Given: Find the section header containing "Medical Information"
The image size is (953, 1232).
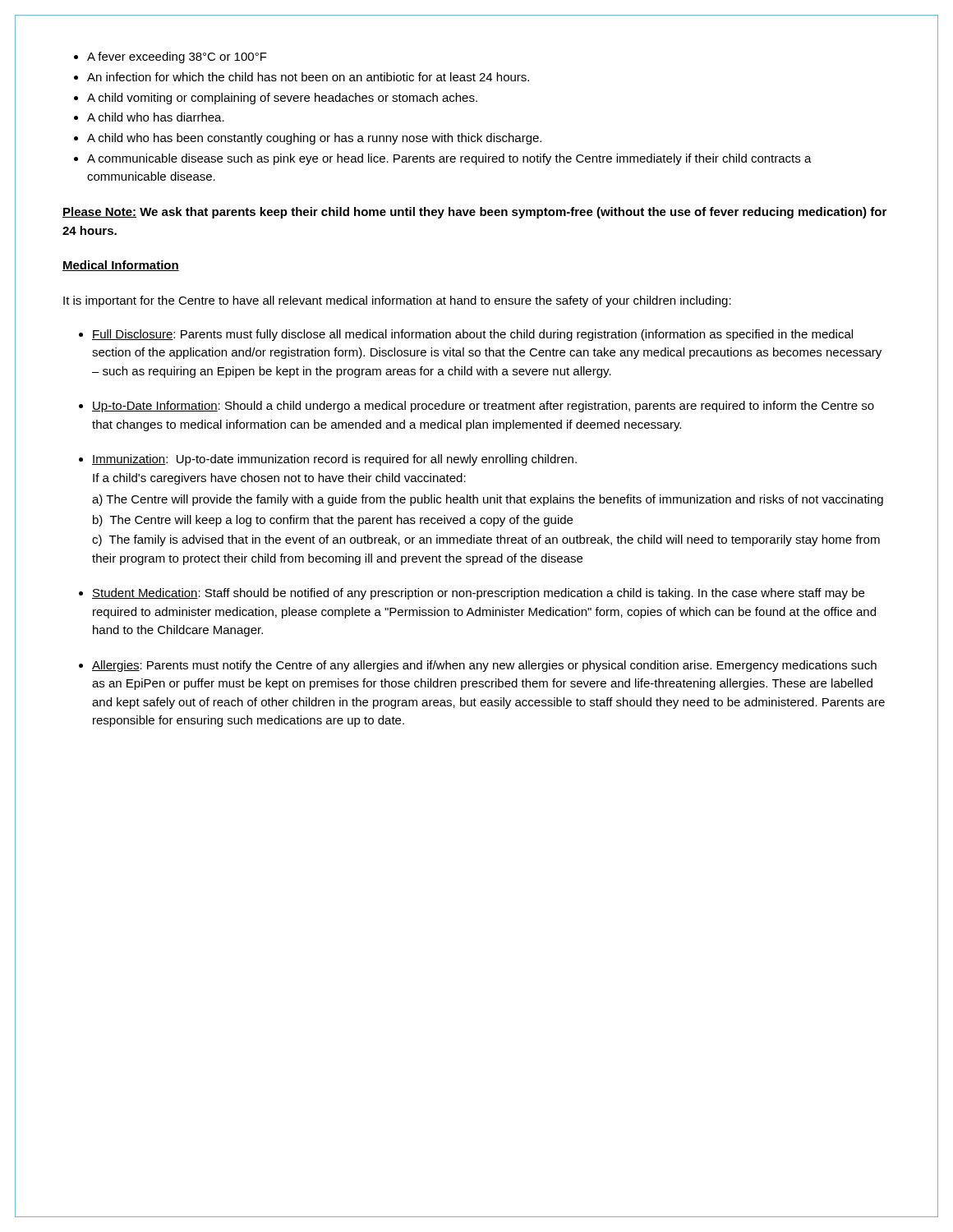Looking at the screenshot, I should (121, 265).
